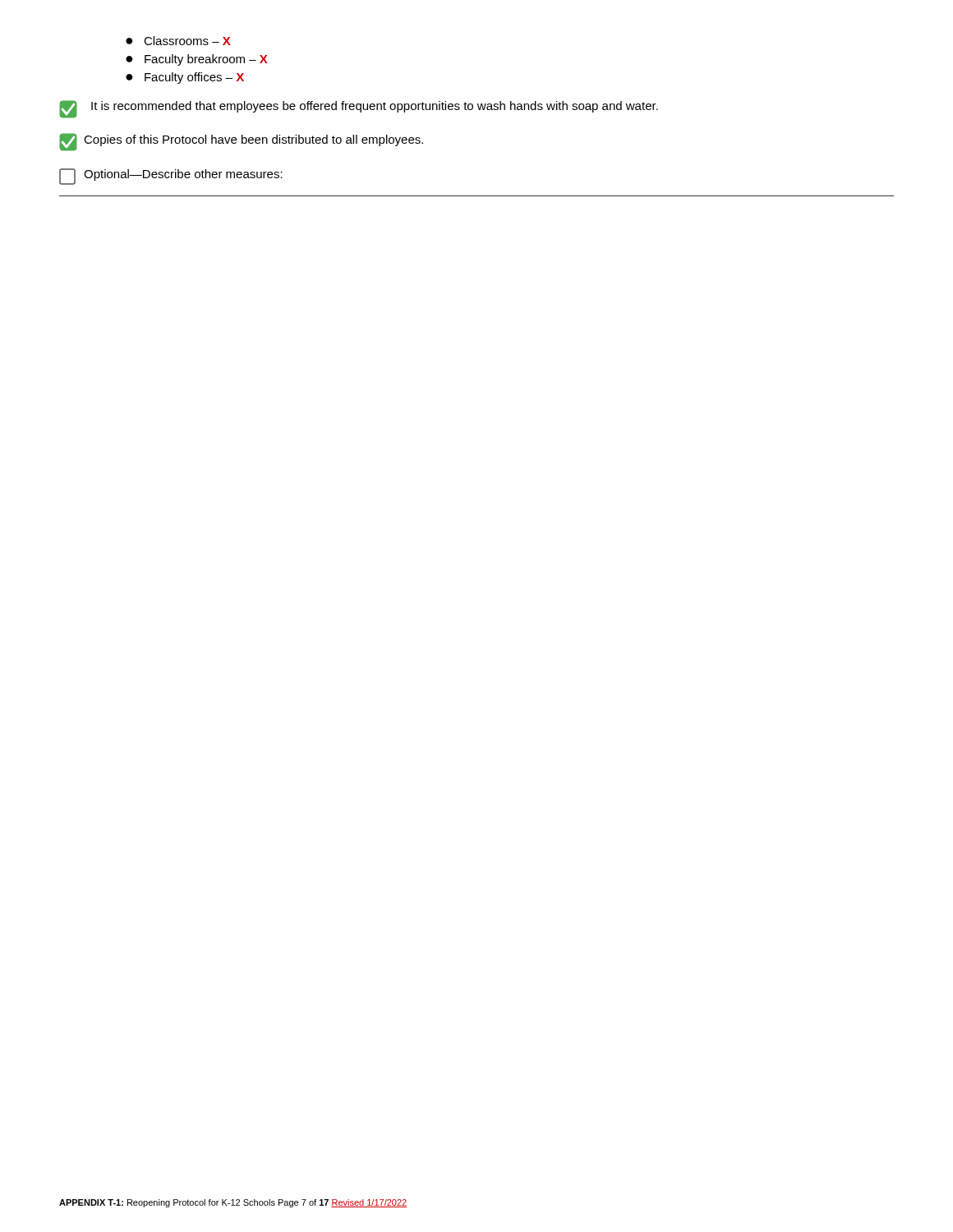Image resolution: width=953 pixels, height=1232 pixels.
Task: Click on the region starting "● Faculty breakroom –"
Action: coord(196,58)
